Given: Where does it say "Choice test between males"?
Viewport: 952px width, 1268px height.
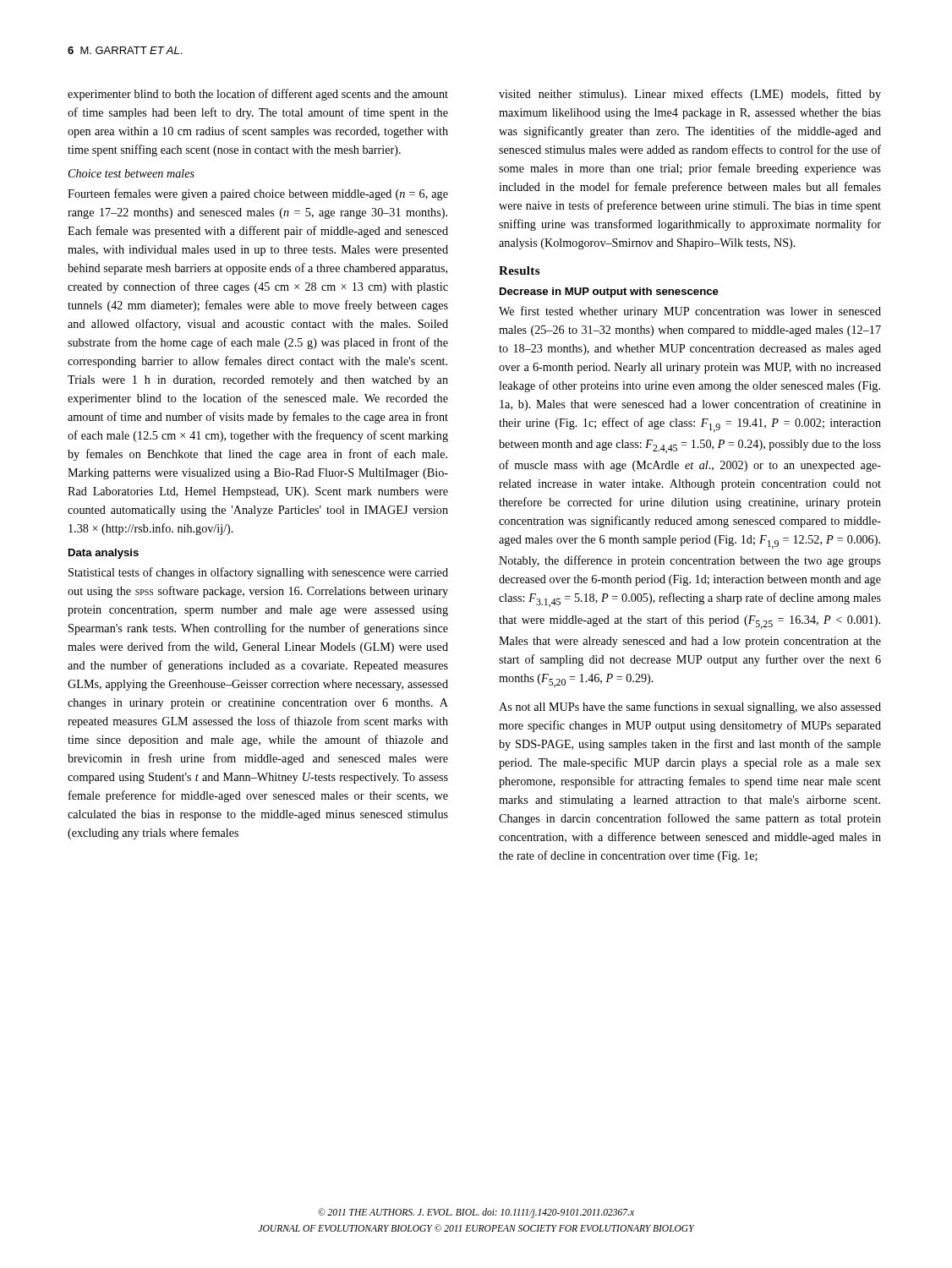Looking at the screenshot, I should [131, 173].
